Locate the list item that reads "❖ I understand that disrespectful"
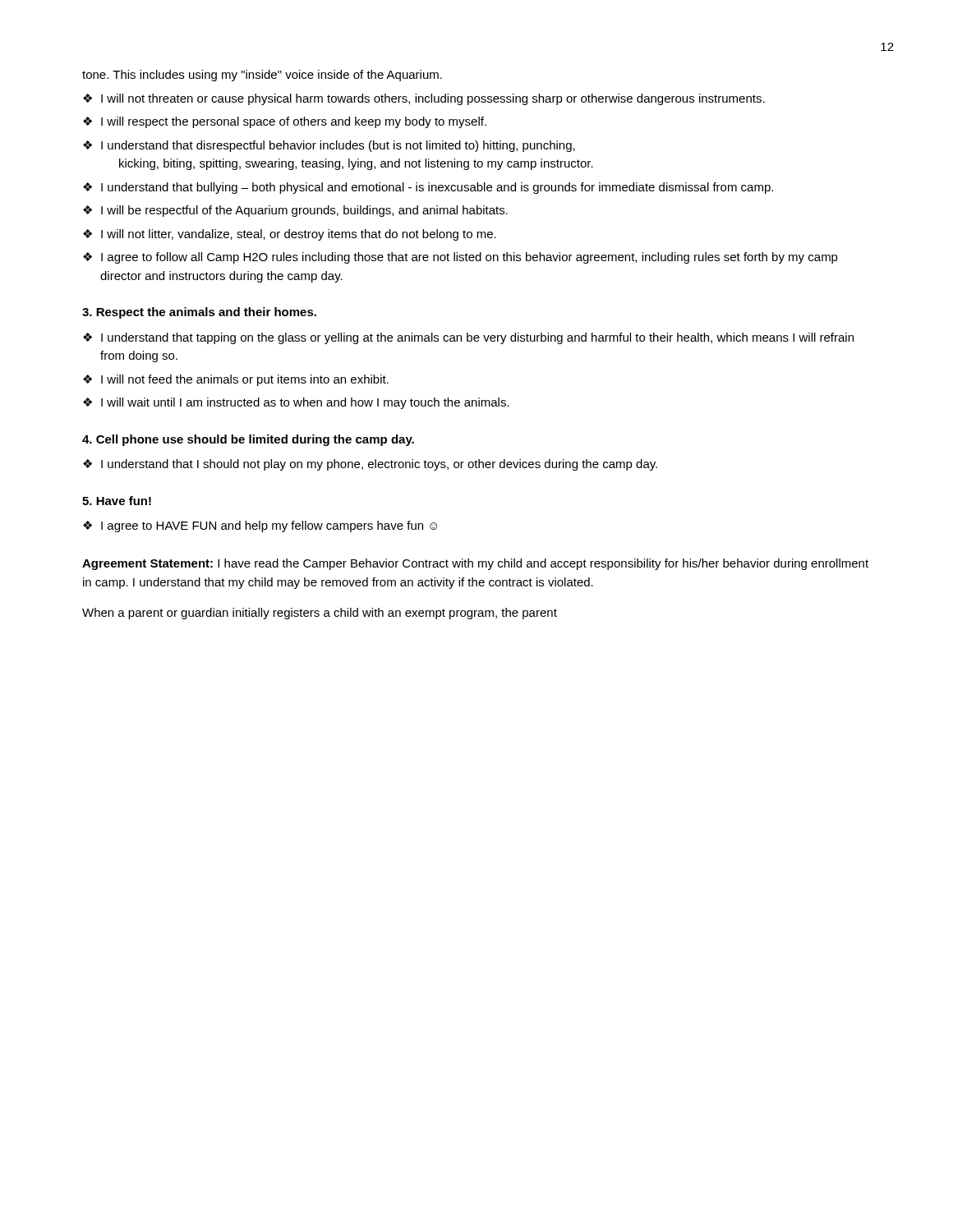 [x=481, y=154]
